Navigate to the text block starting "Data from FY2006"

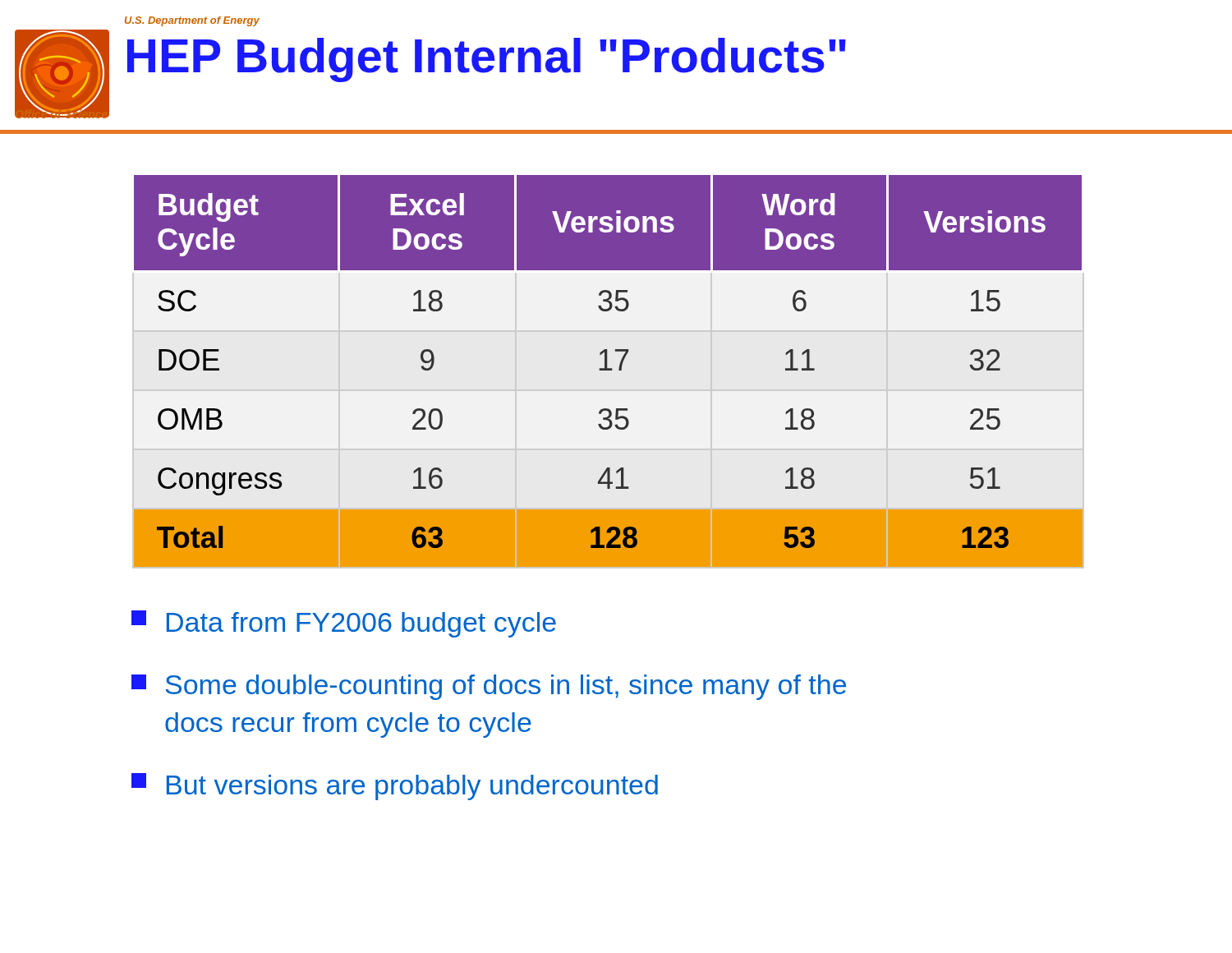[x=344, y=623]
